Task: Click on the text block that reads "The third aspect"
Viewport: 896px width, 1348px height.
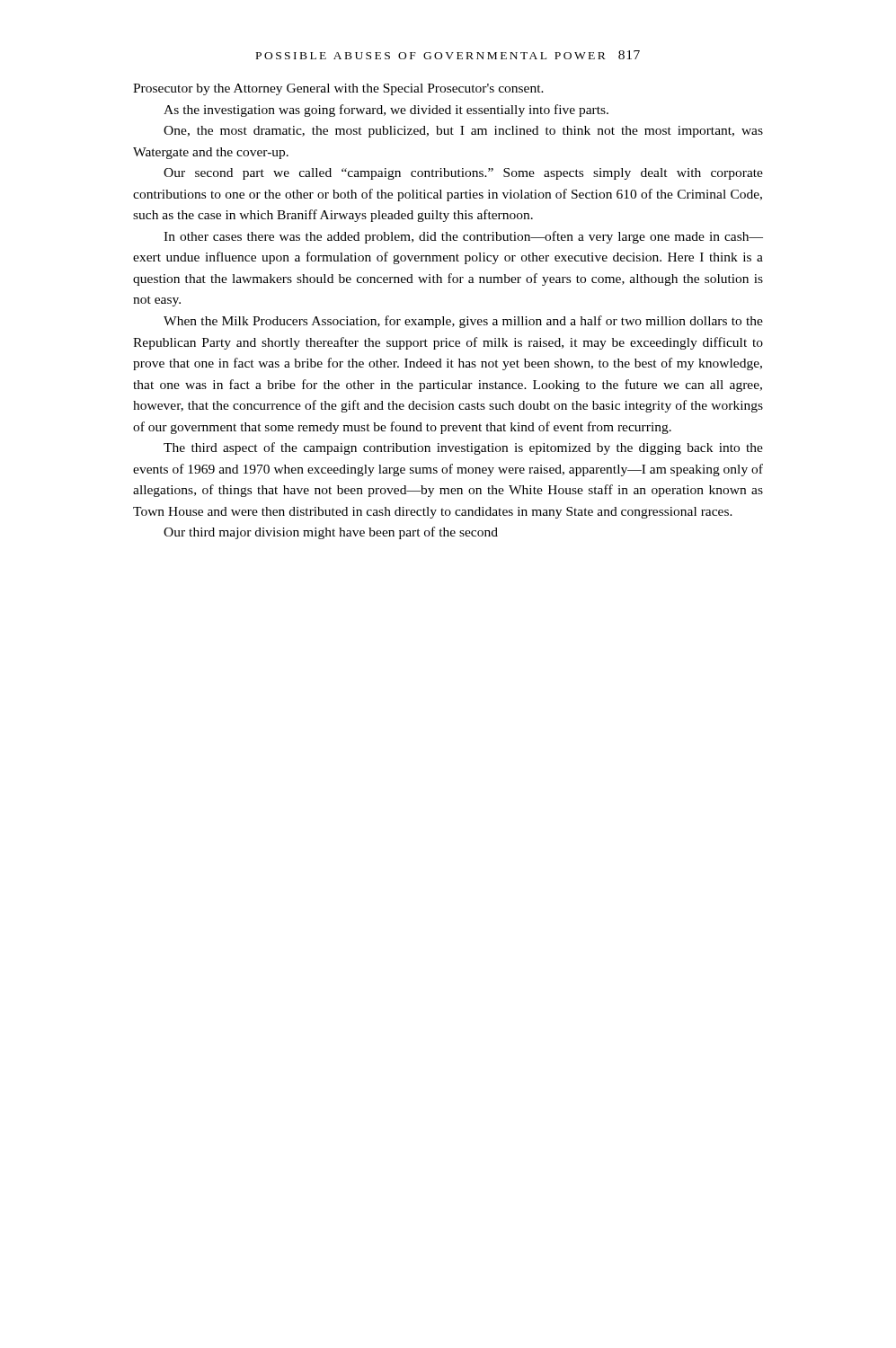Action: 448,479
